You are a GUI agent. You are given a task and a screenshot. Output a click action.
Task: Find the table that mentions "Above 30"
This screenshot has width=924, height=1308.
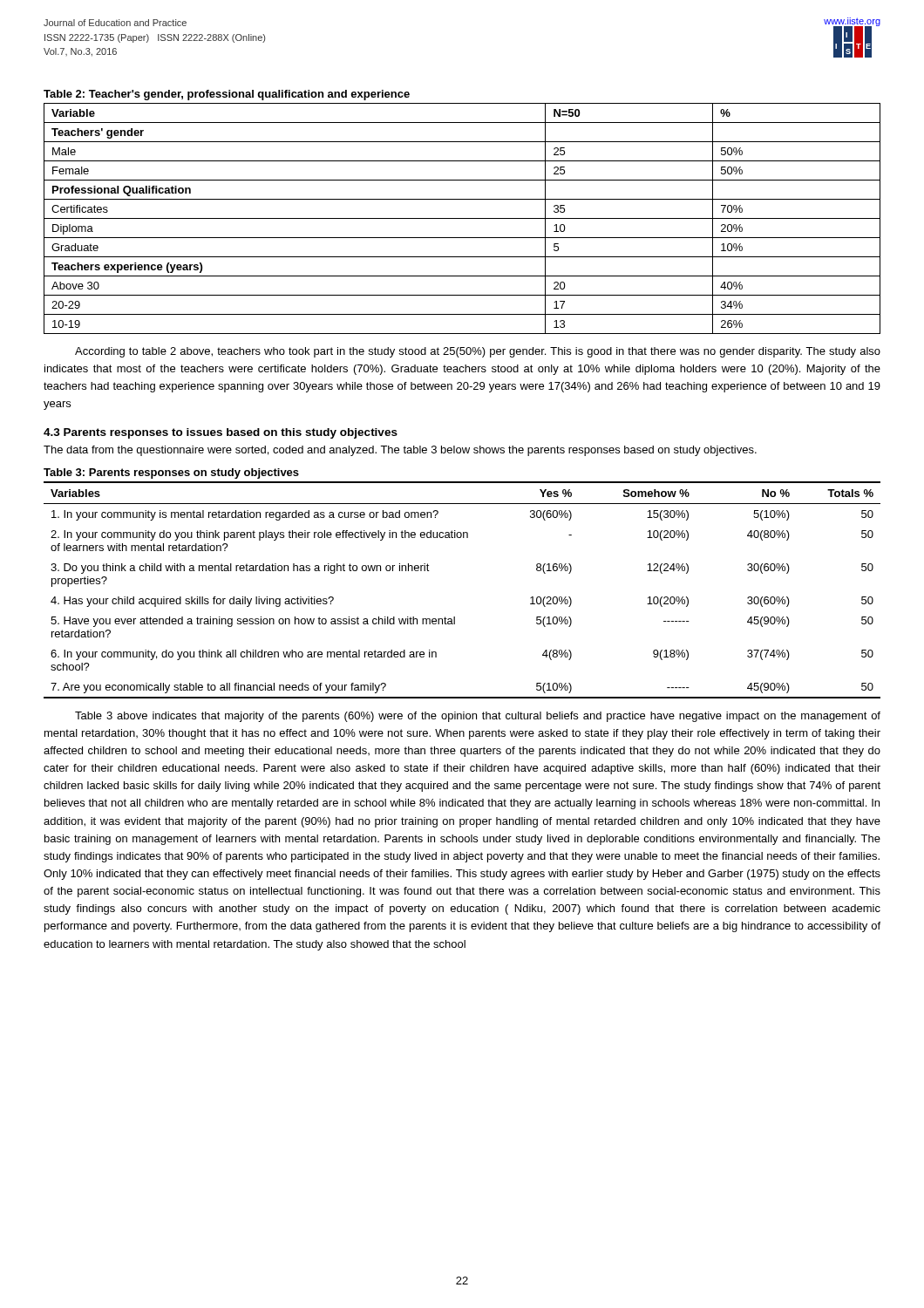(462, 218)
